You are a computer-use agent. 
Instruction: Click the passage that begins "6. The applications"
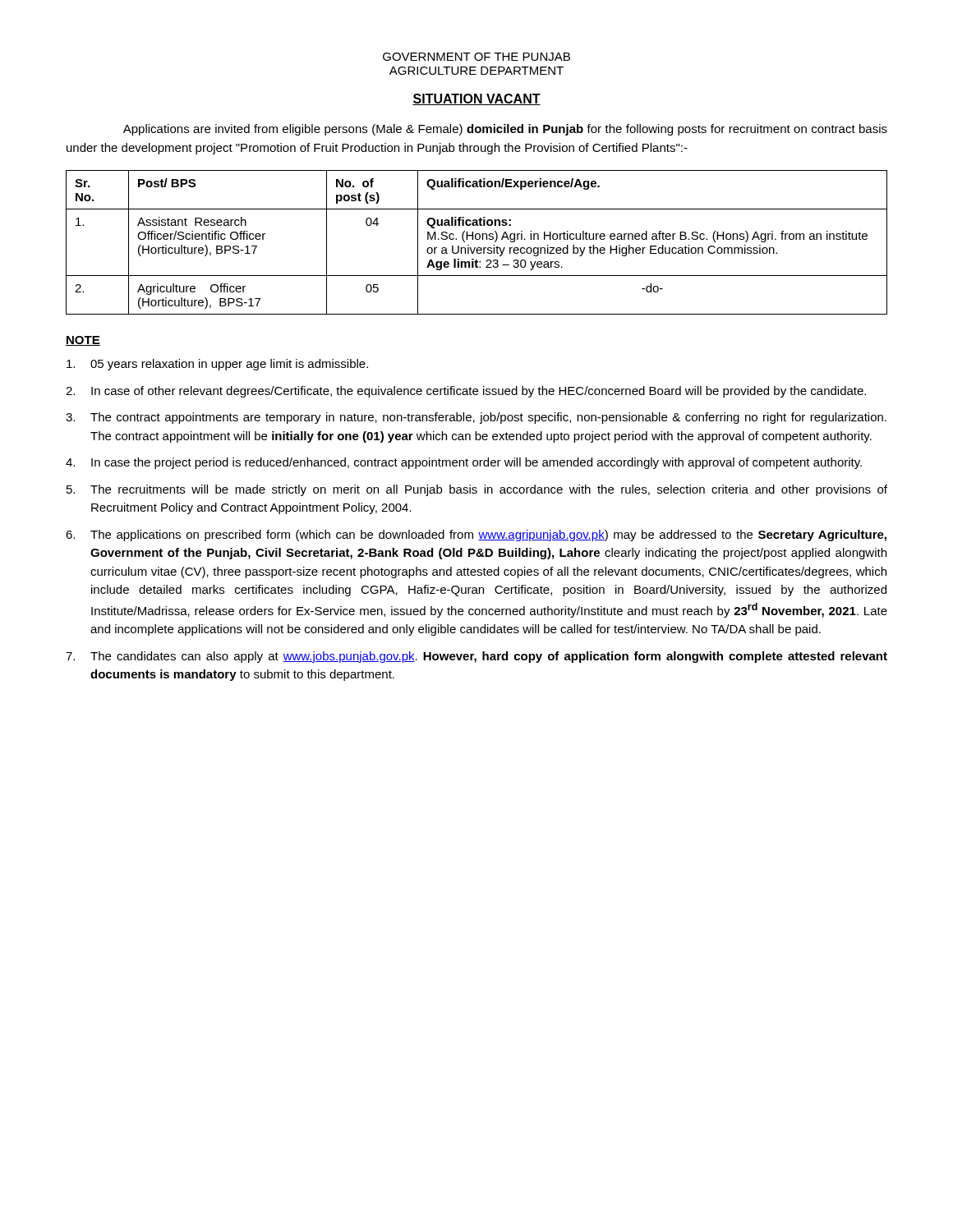[476, 582]
